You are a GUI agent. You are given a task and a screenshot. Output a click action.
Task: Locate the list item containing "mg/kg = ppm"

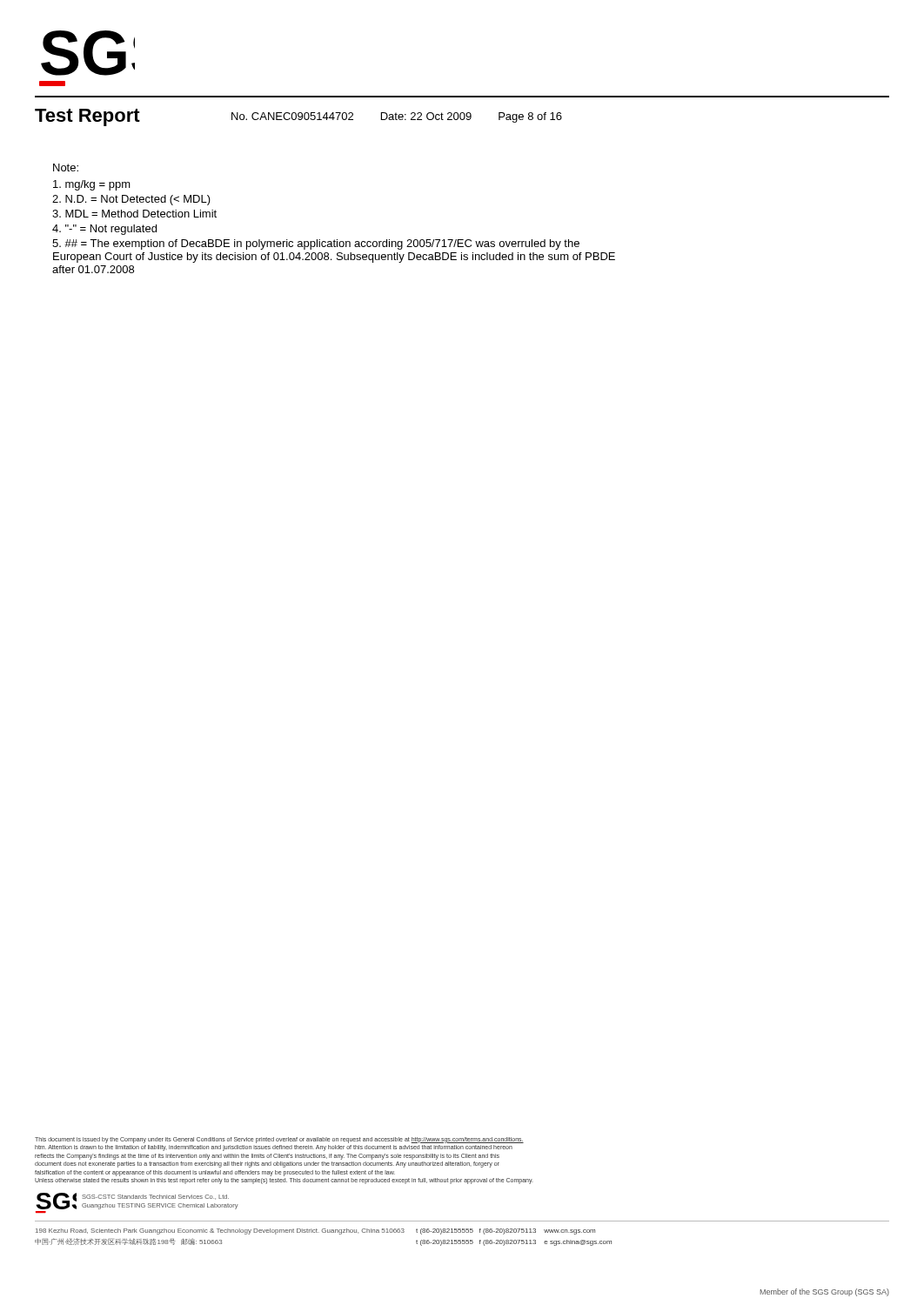91,184
